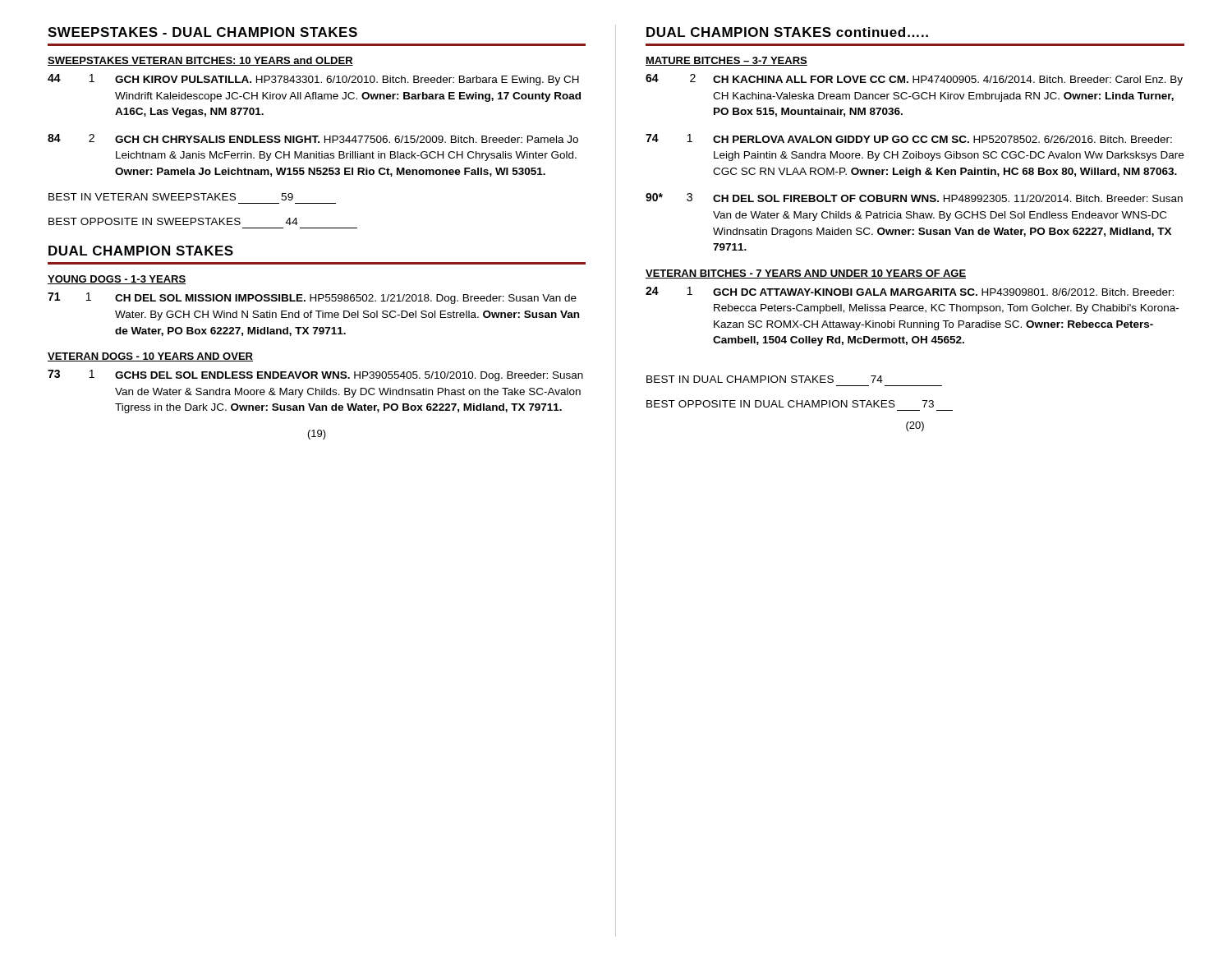1232x953 pixels.
Task: Point to the block starting "BEST OPPOSITE IN DUAL CHAMPION STAKES 73"
Action: click(x=915, y=404)
